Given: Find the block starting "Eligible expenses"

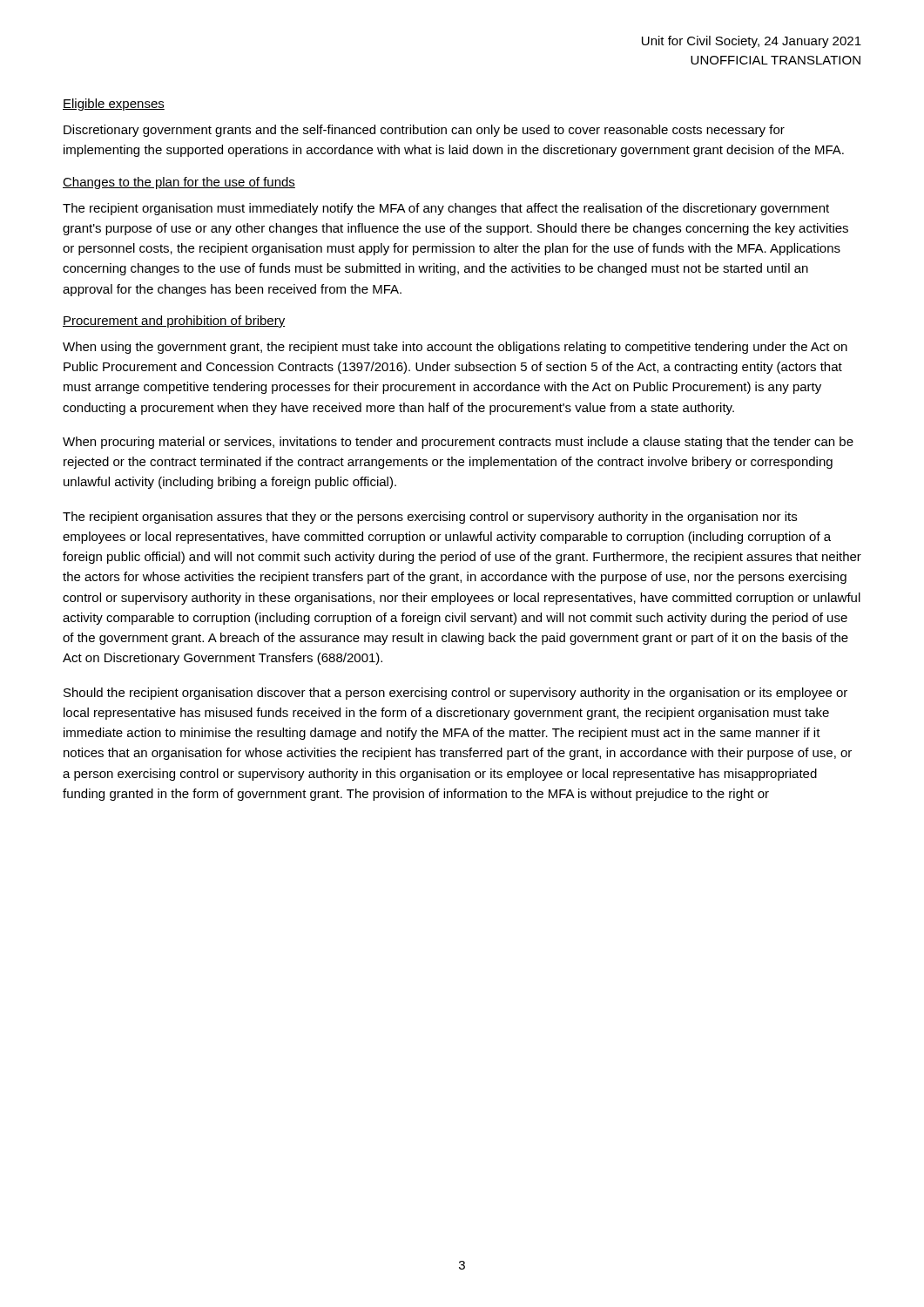Looking at the screenshot, I should tap(114, 103).
